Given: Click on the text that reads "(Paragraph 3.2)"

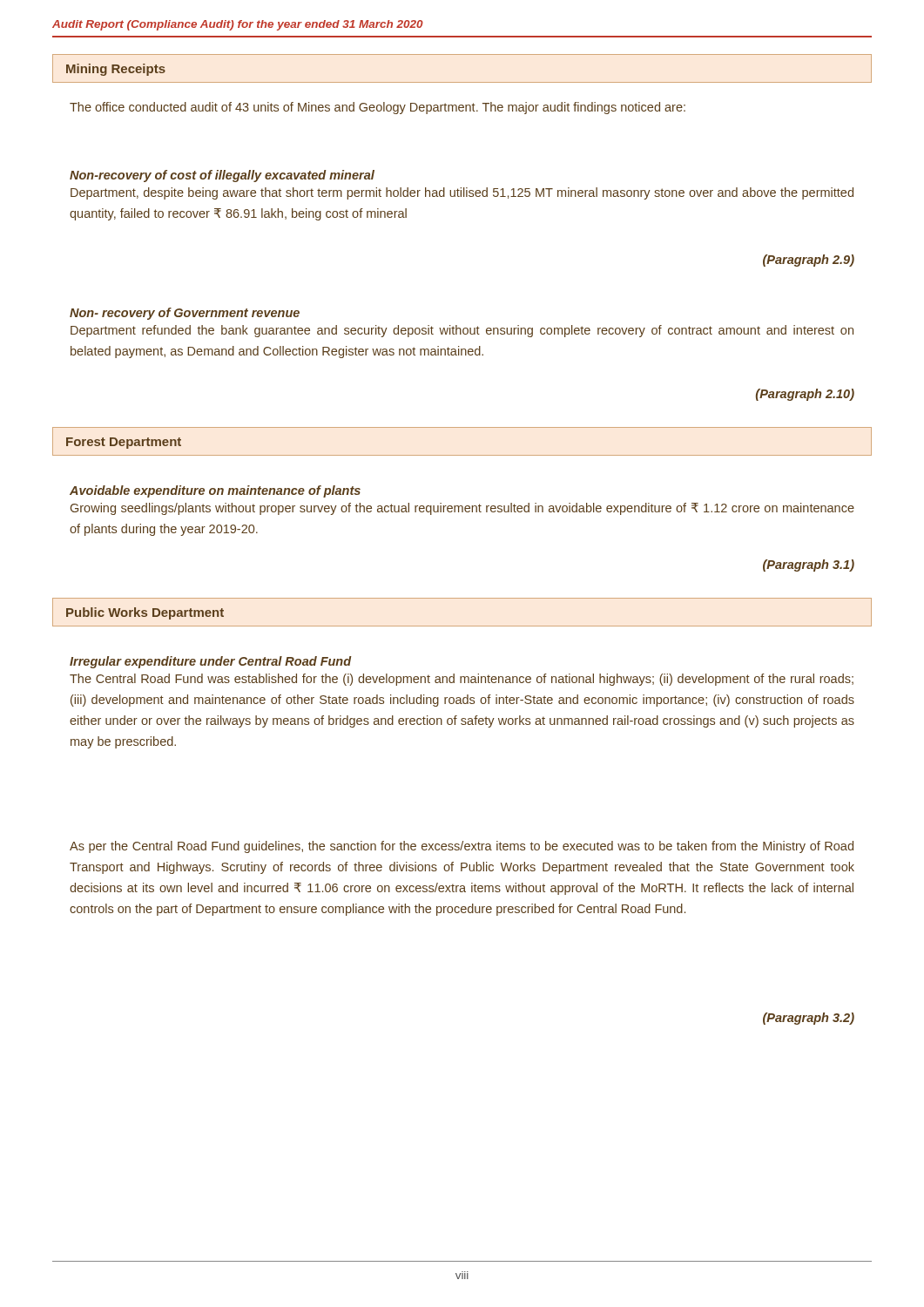Looking at the screenshot, I should coord(809,1019).
